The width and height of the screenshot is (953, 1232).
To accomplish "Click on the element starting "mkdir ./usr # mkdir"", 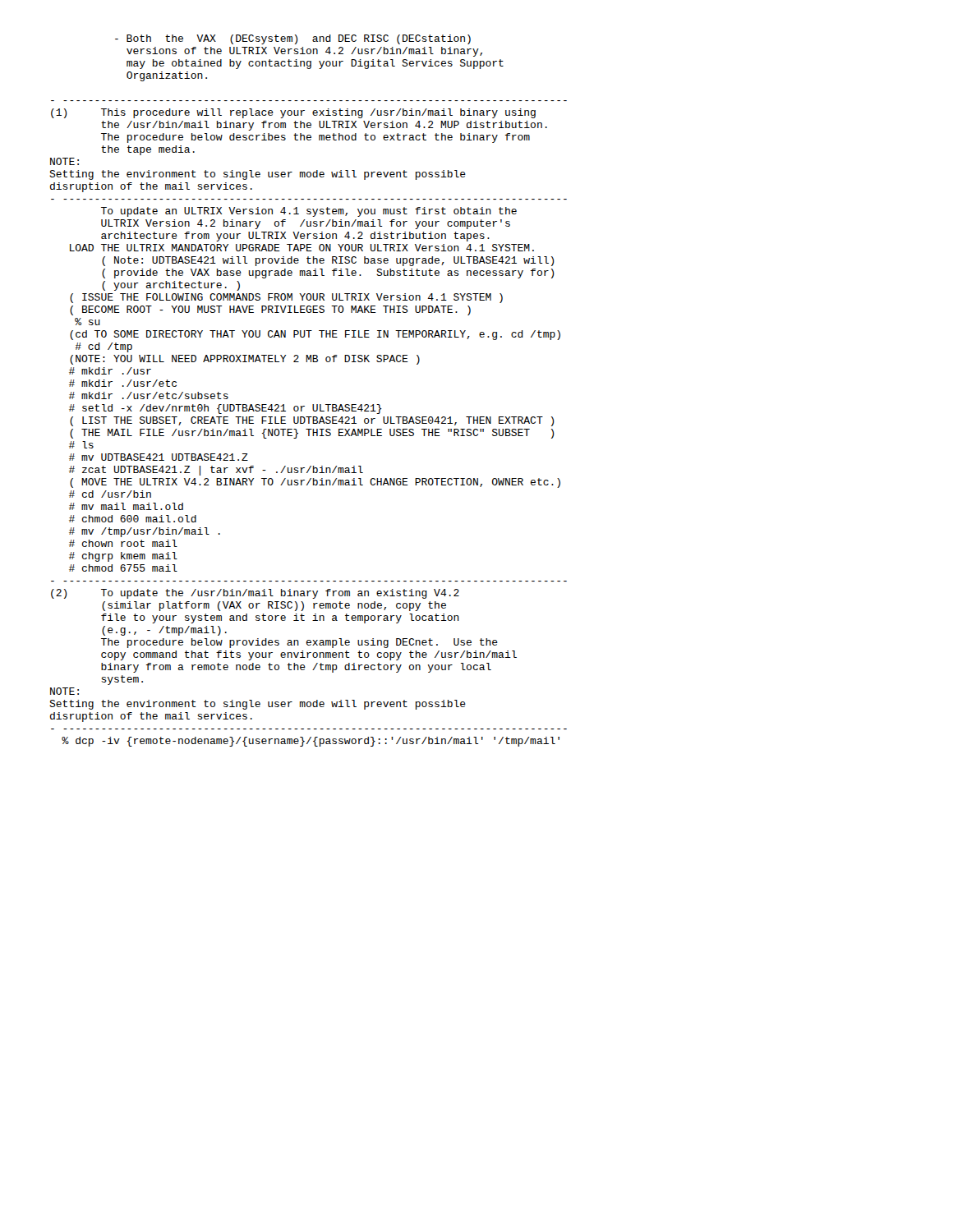I will tap(110, 371).
